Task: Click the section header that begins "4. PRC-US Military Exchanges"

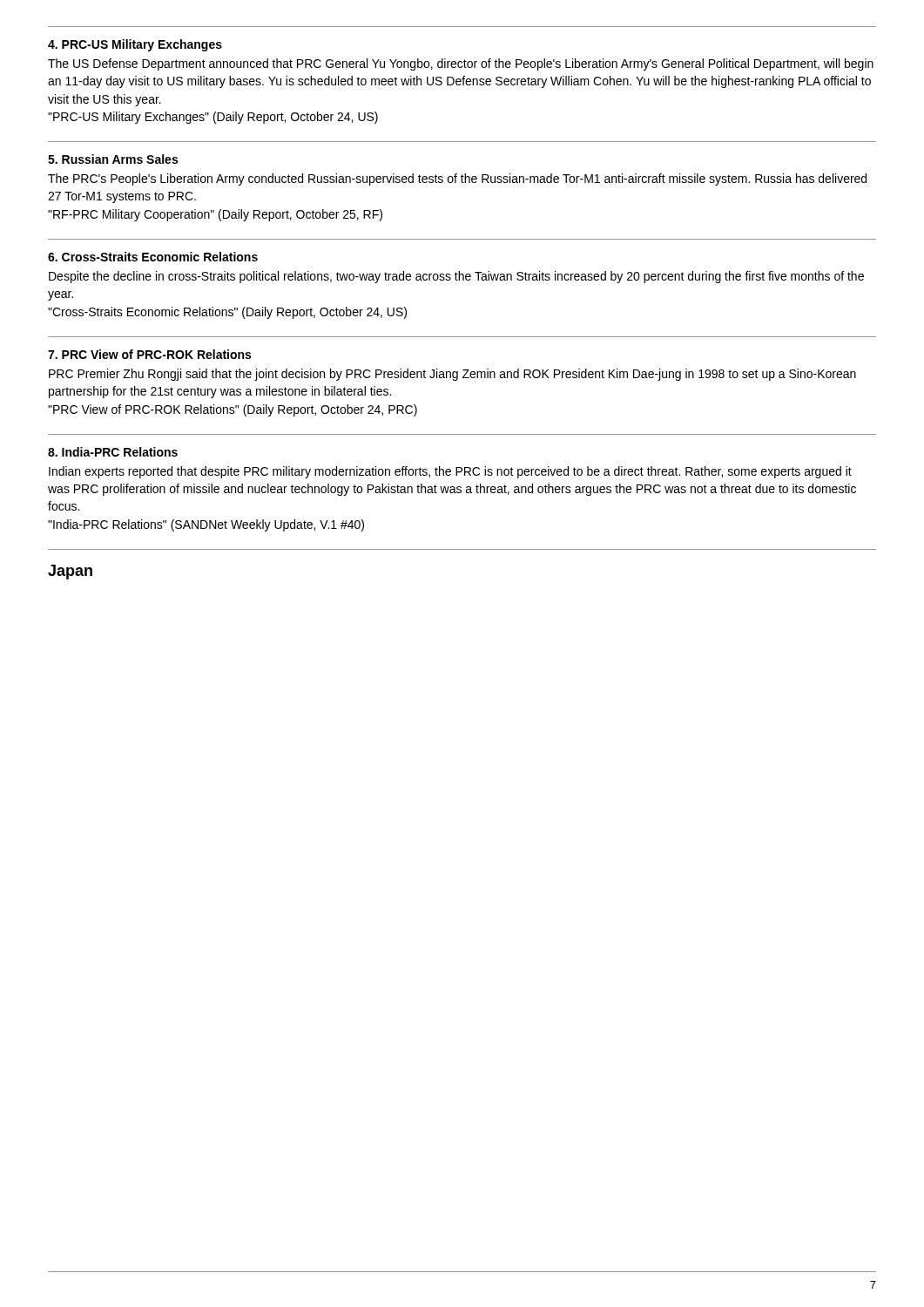Action: coord(462,82)
